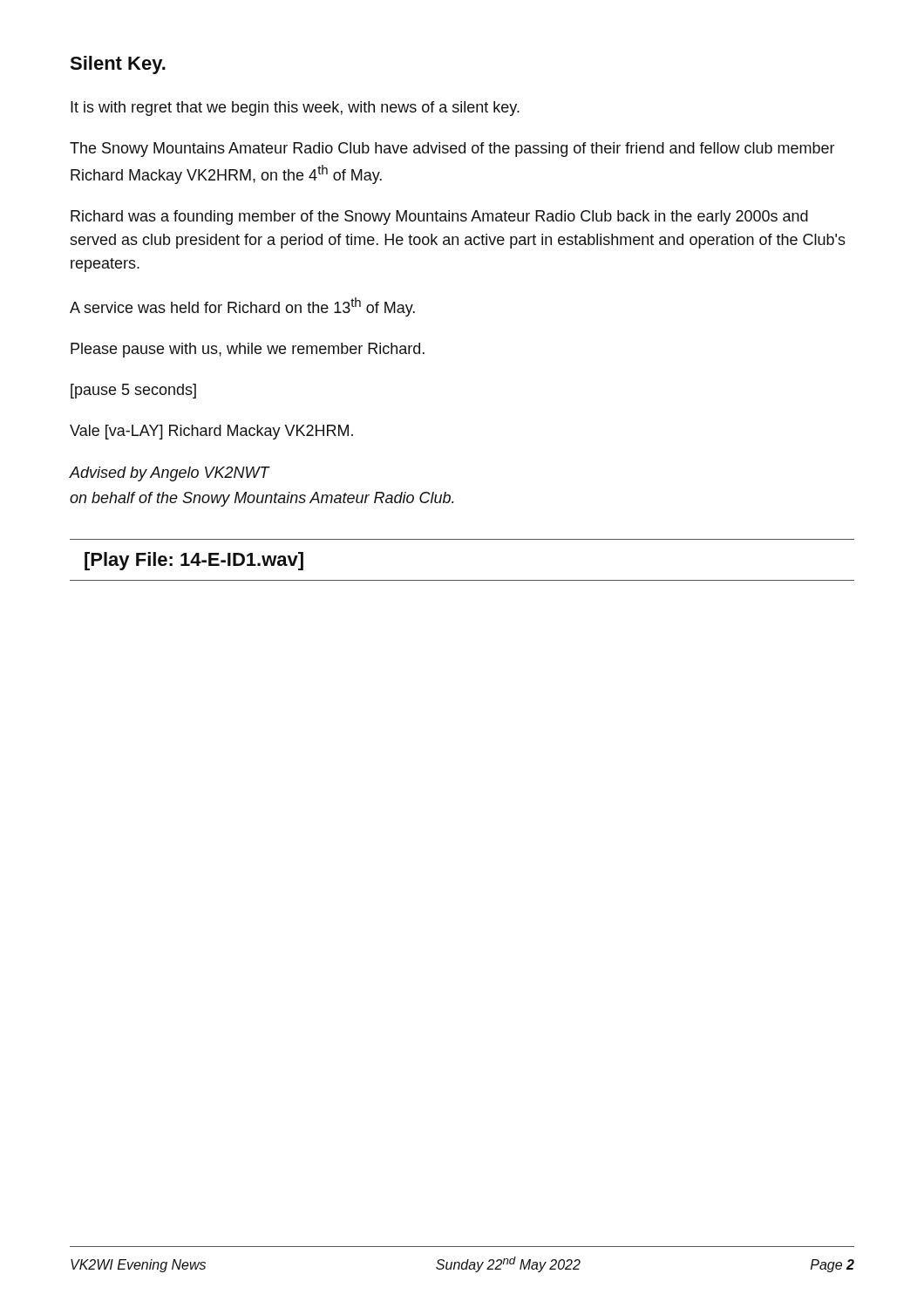Select the text starting "The Snowy Mountains Amateur Radio"

(452, 162)
